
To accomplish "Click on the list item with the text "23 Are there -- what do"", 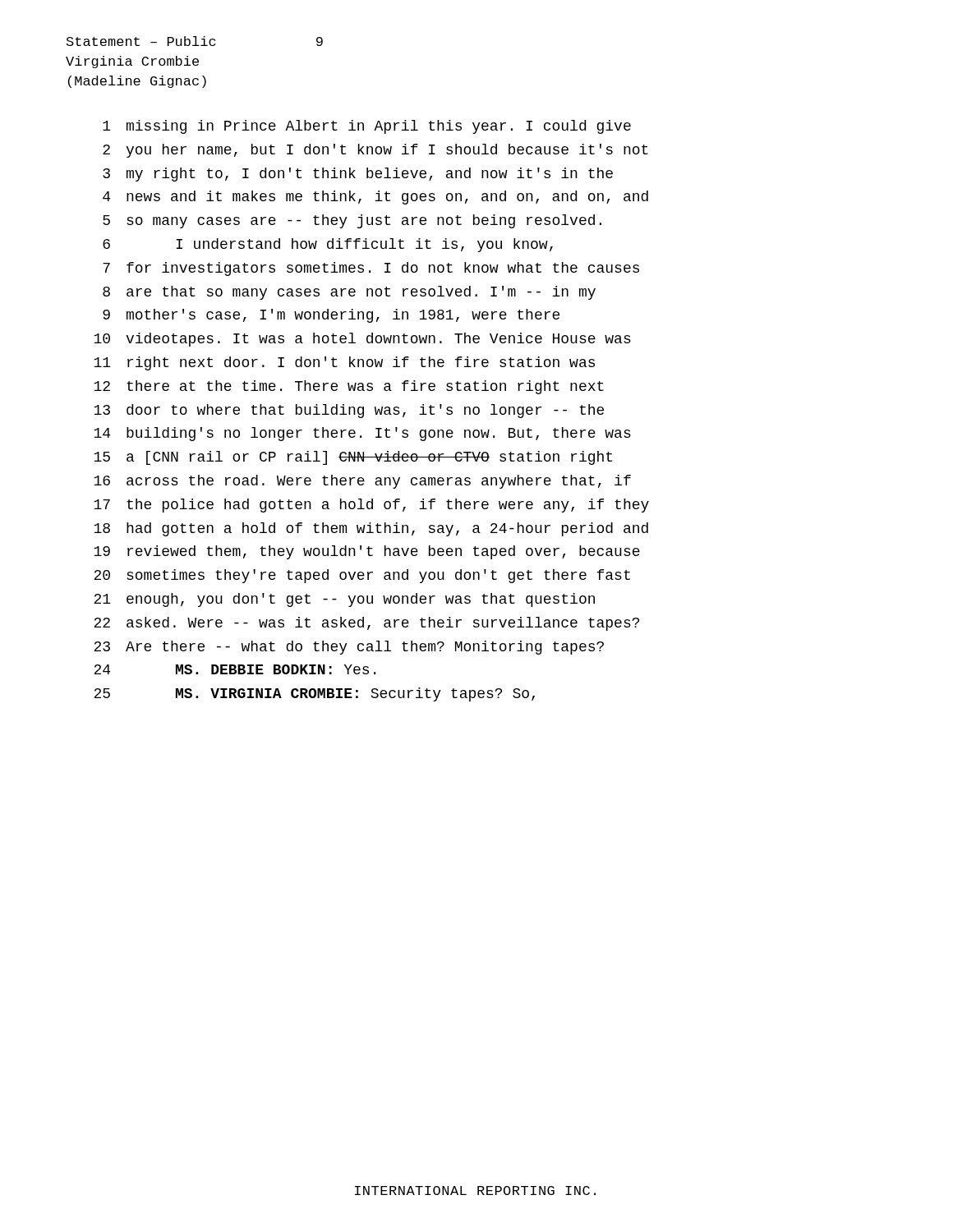I will (x=476, y=647).
